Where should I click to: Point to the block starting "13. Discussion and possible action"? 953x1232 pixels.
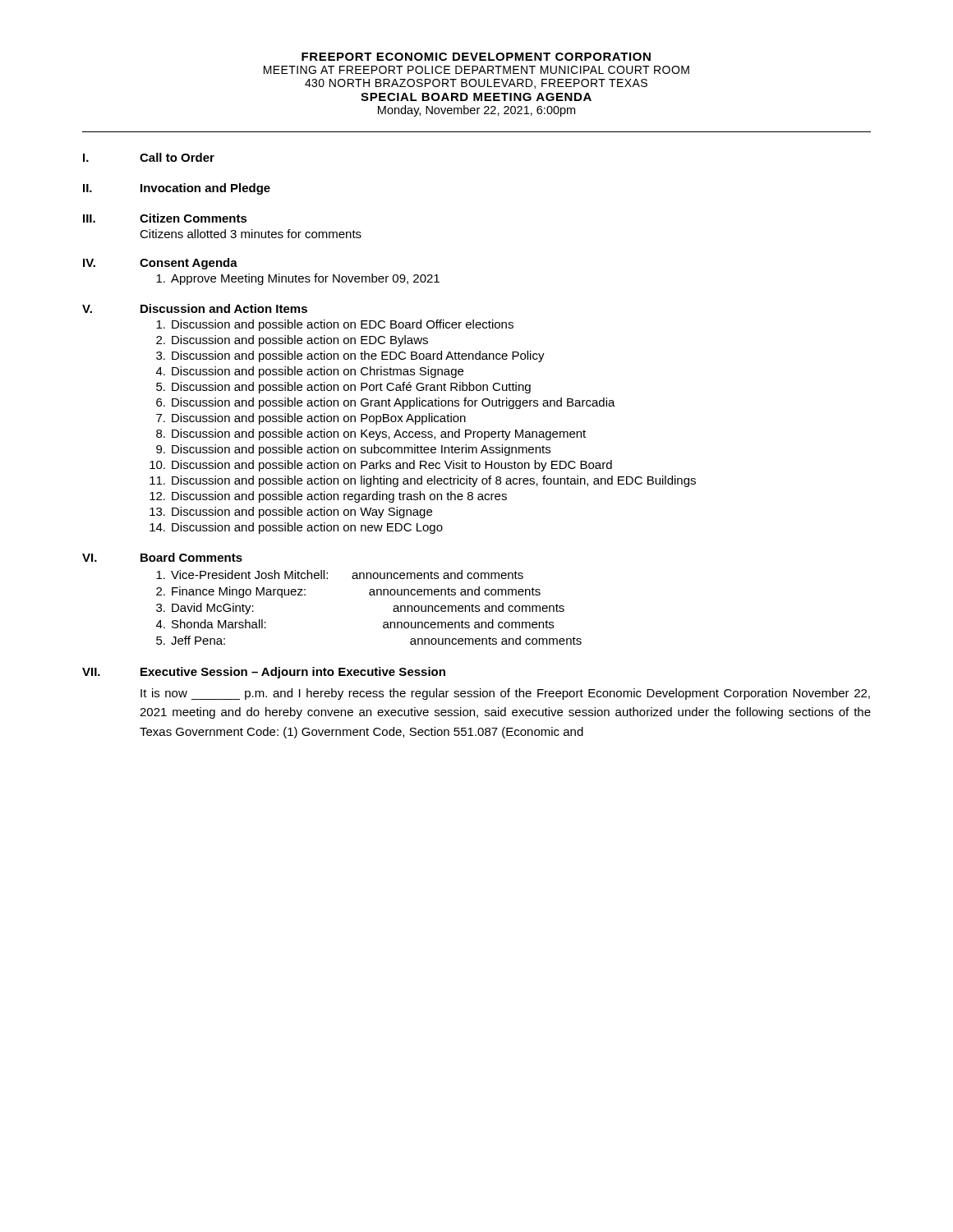(x=505, y=511)
